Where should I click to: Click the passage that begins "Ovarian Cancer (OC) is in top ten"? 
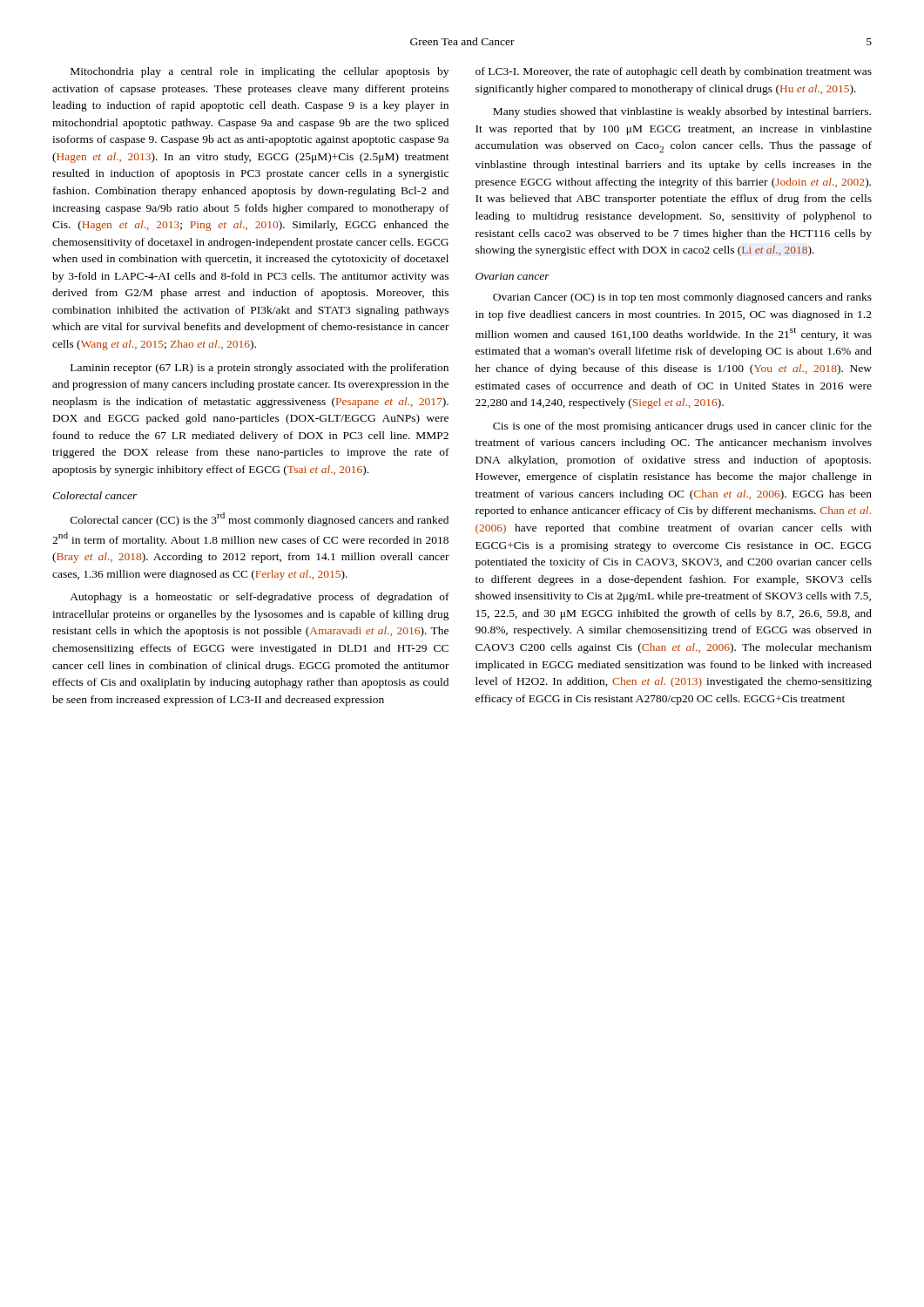673,350
